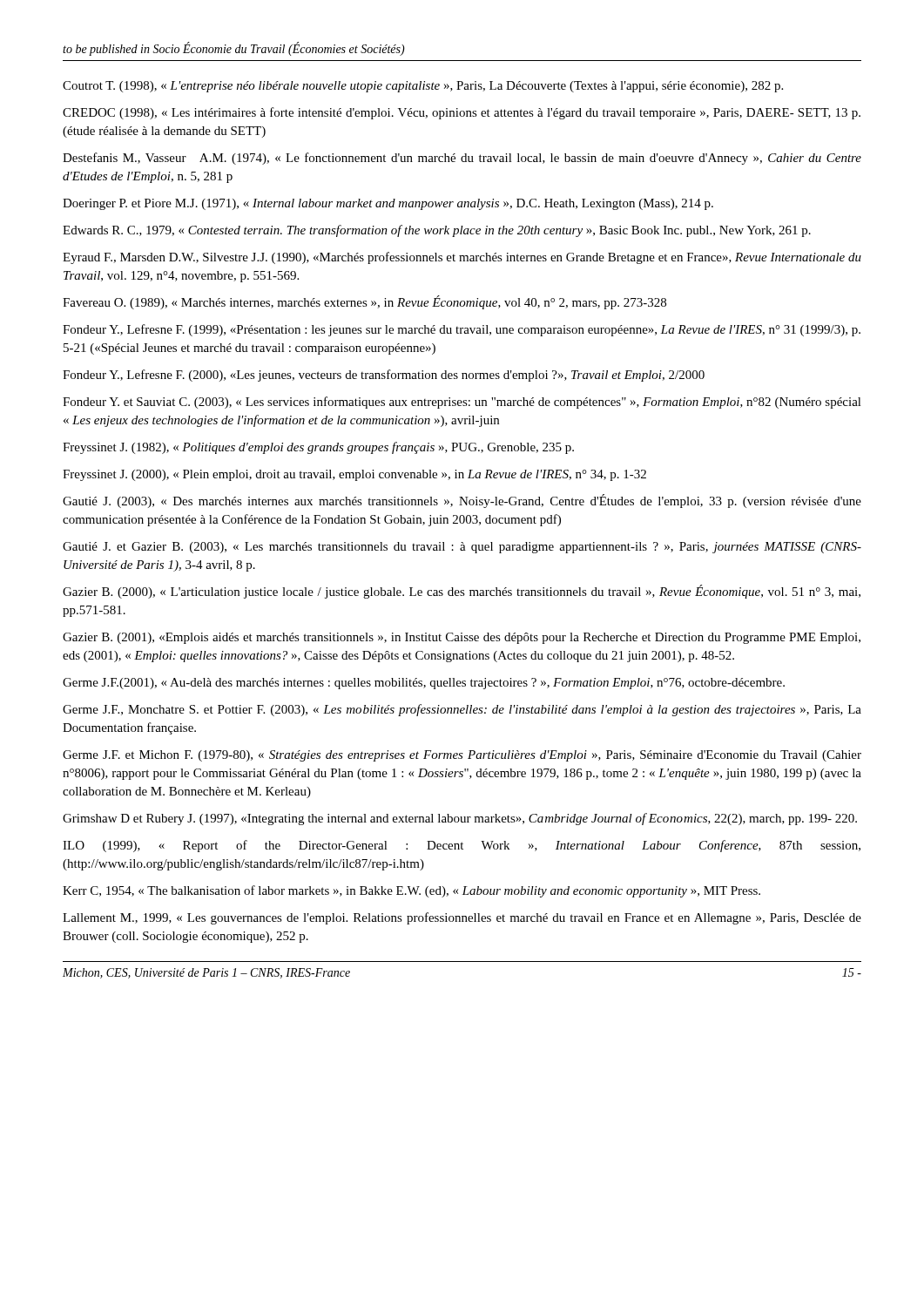Select the element starting "Freyssinet J. (1982), « Politiques"
The width and height of the screenshot is (924, 1307).
pos(319,447)
